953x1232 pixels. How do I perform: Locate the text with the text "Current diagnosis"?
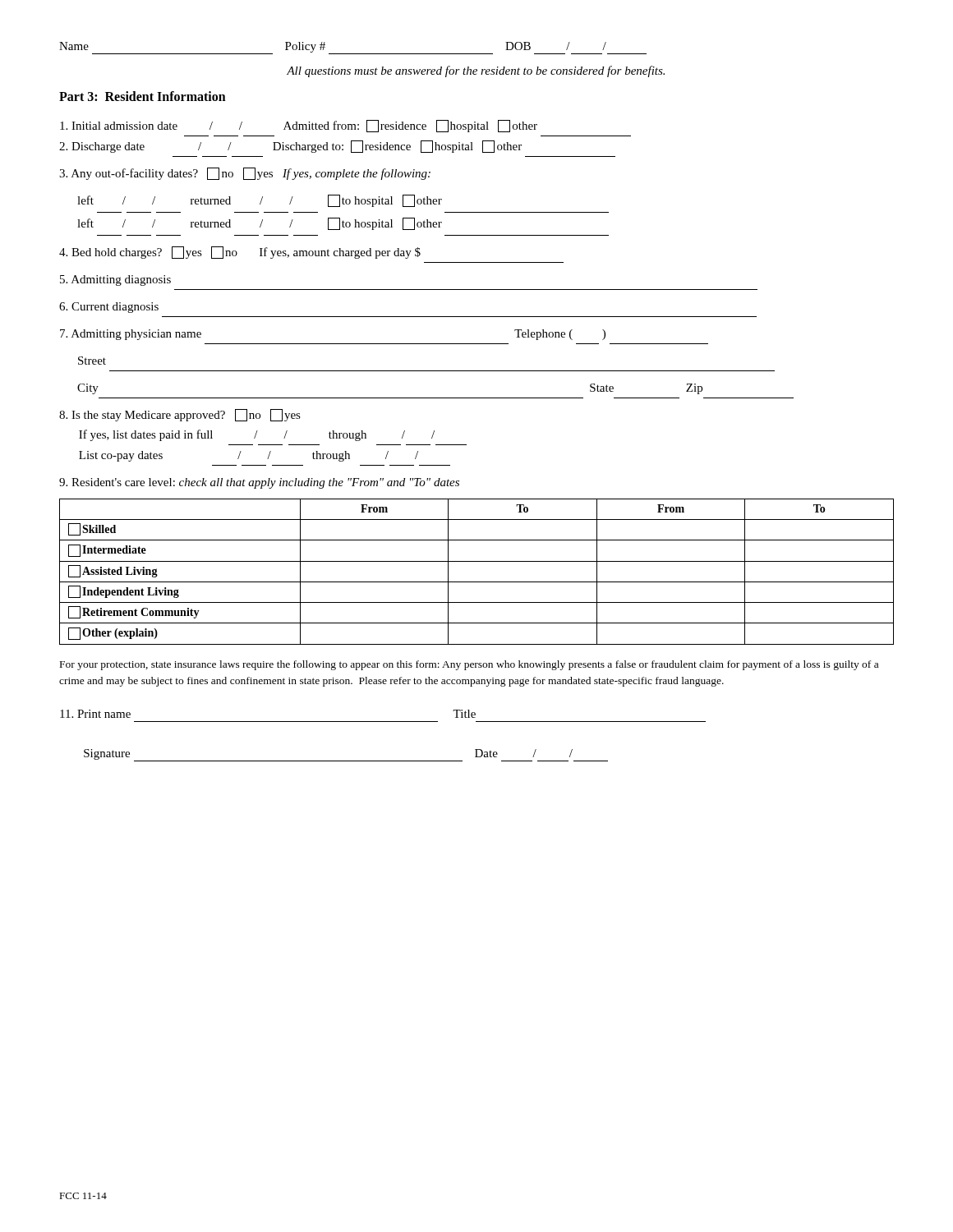[408, 307]
